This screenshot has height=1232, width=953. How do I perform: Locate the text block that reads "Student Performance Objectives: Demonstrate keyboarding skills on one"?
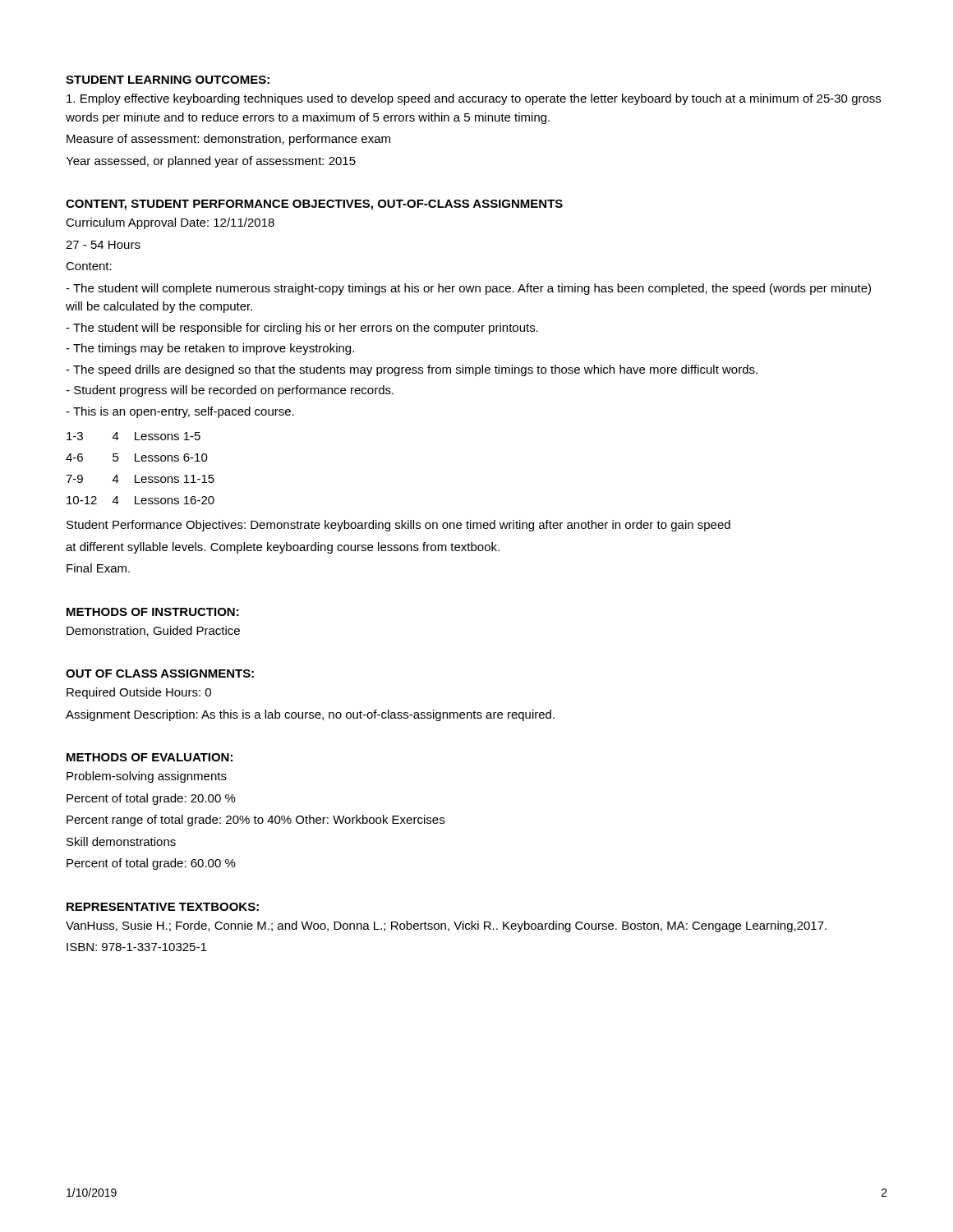[x=398, y=524]
